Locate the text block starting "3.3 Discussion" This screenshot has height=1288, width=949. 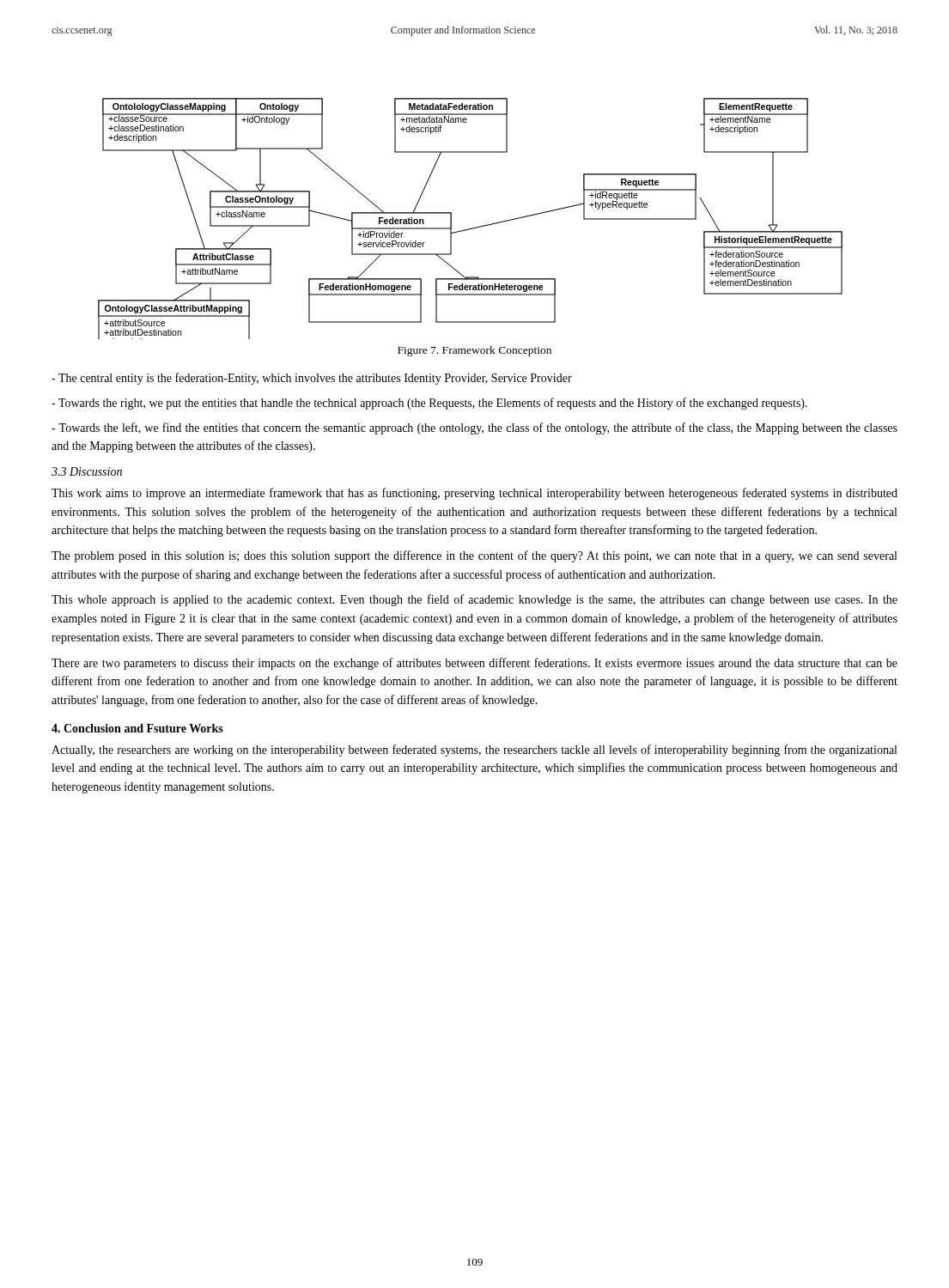pos(87,472)
